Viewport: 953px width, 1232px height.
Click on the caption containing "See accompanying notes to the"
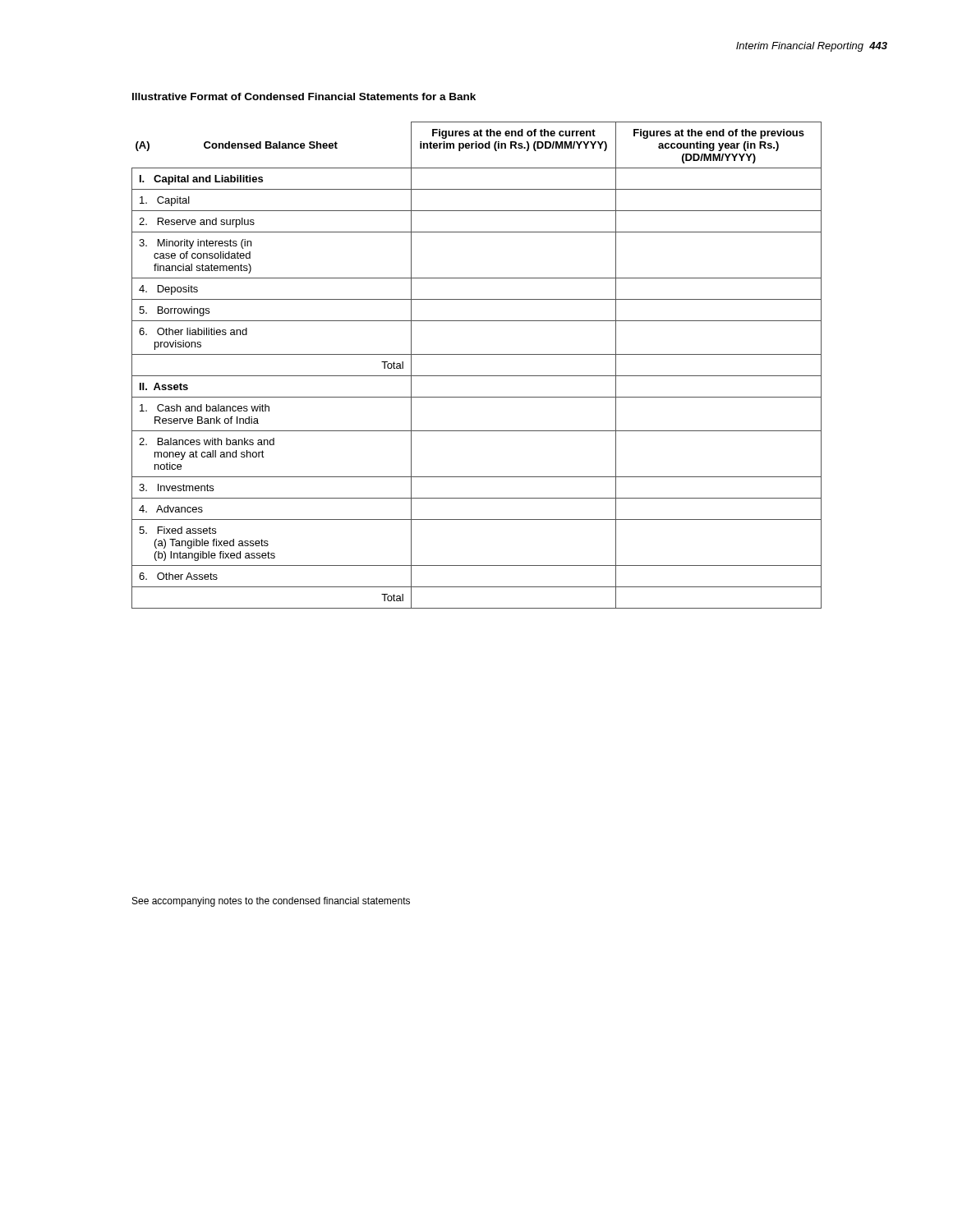271,901
